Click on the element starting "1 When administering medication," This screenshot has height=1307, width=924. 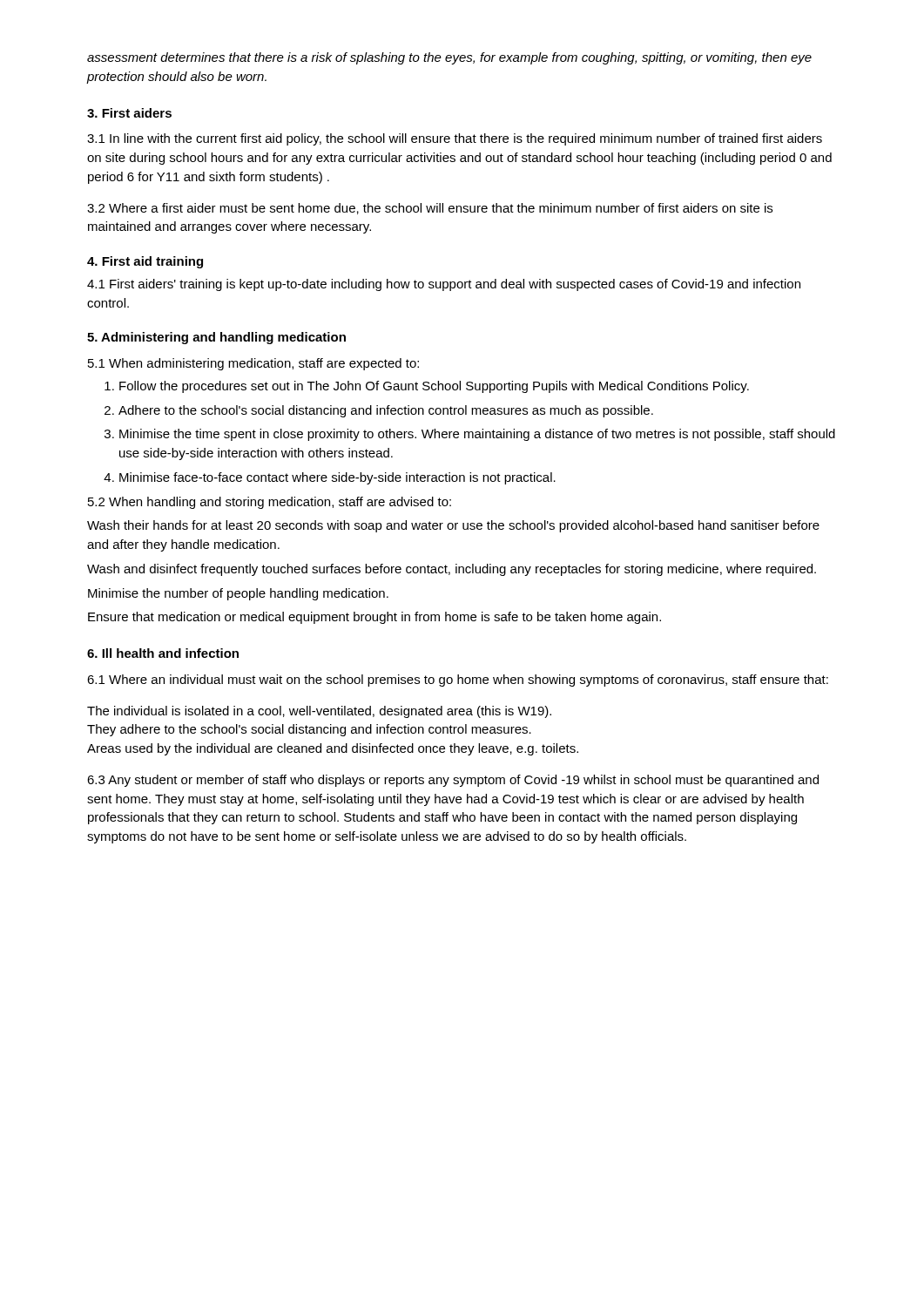click(x=254, y=363)
